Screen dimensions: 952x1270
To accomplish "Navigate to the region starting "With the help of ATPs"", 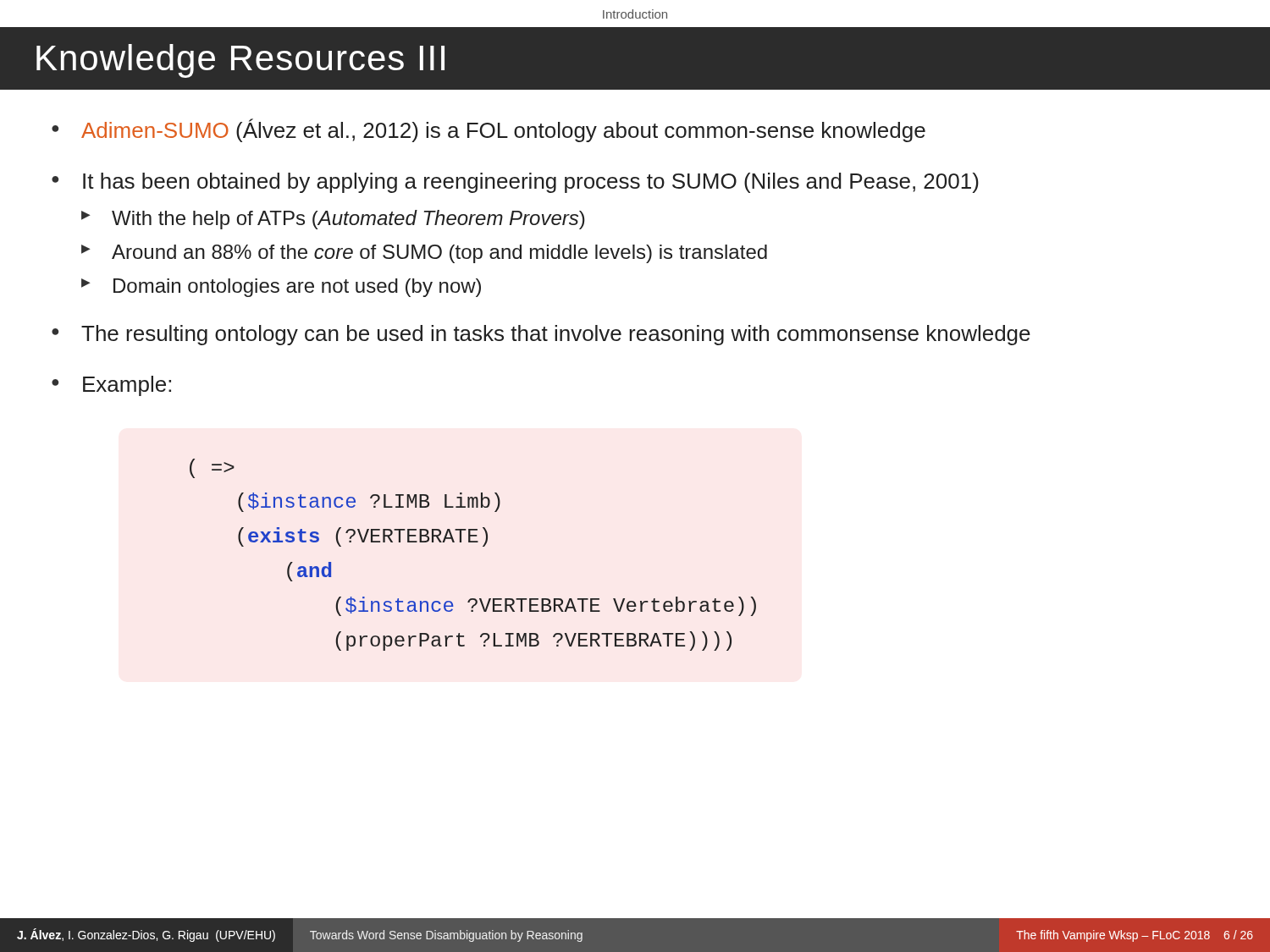I will [x=349, y=218].
